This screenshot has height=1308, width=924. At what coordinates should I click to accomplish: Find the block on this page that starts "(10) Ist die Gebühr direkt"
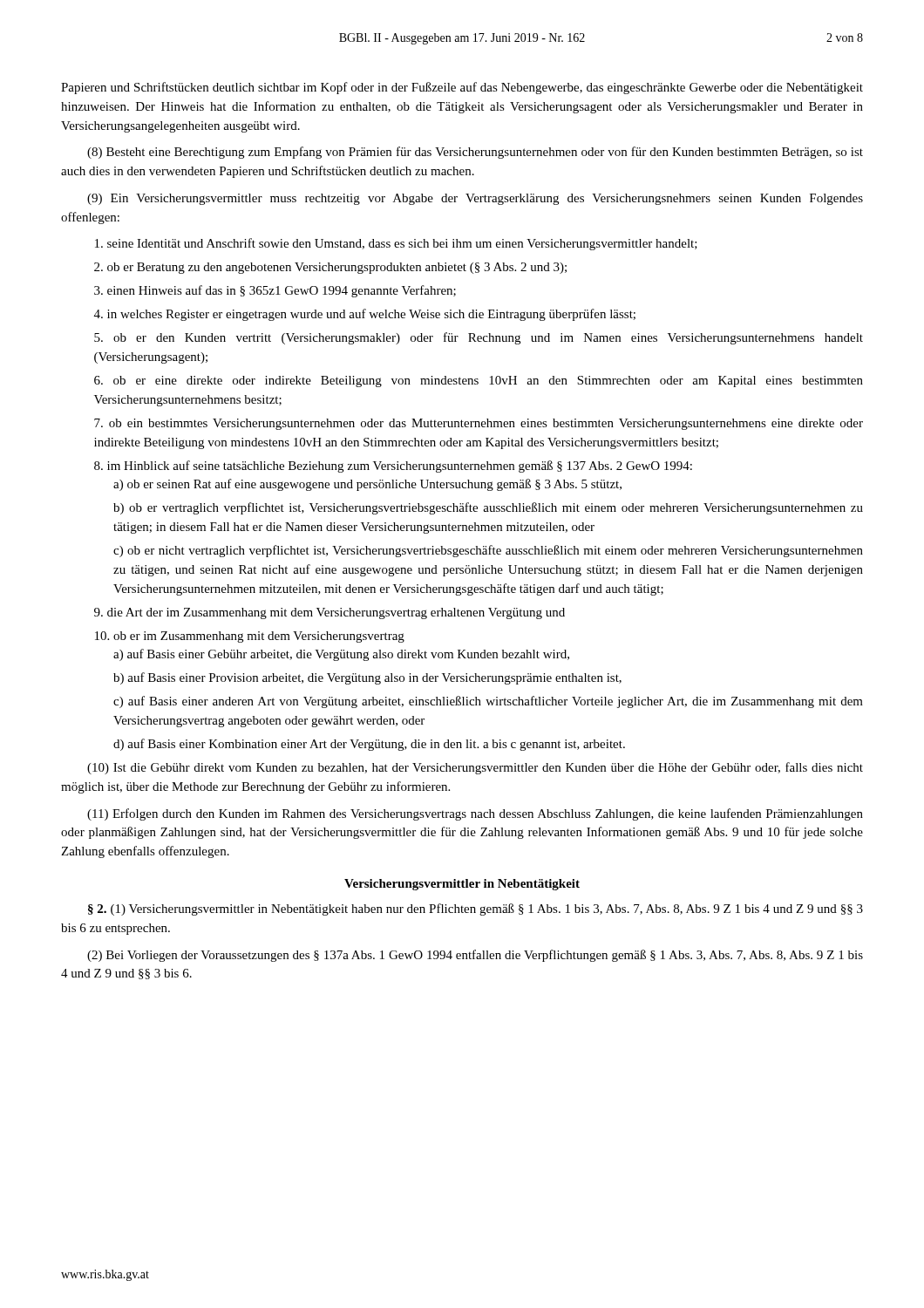point(462,777)
